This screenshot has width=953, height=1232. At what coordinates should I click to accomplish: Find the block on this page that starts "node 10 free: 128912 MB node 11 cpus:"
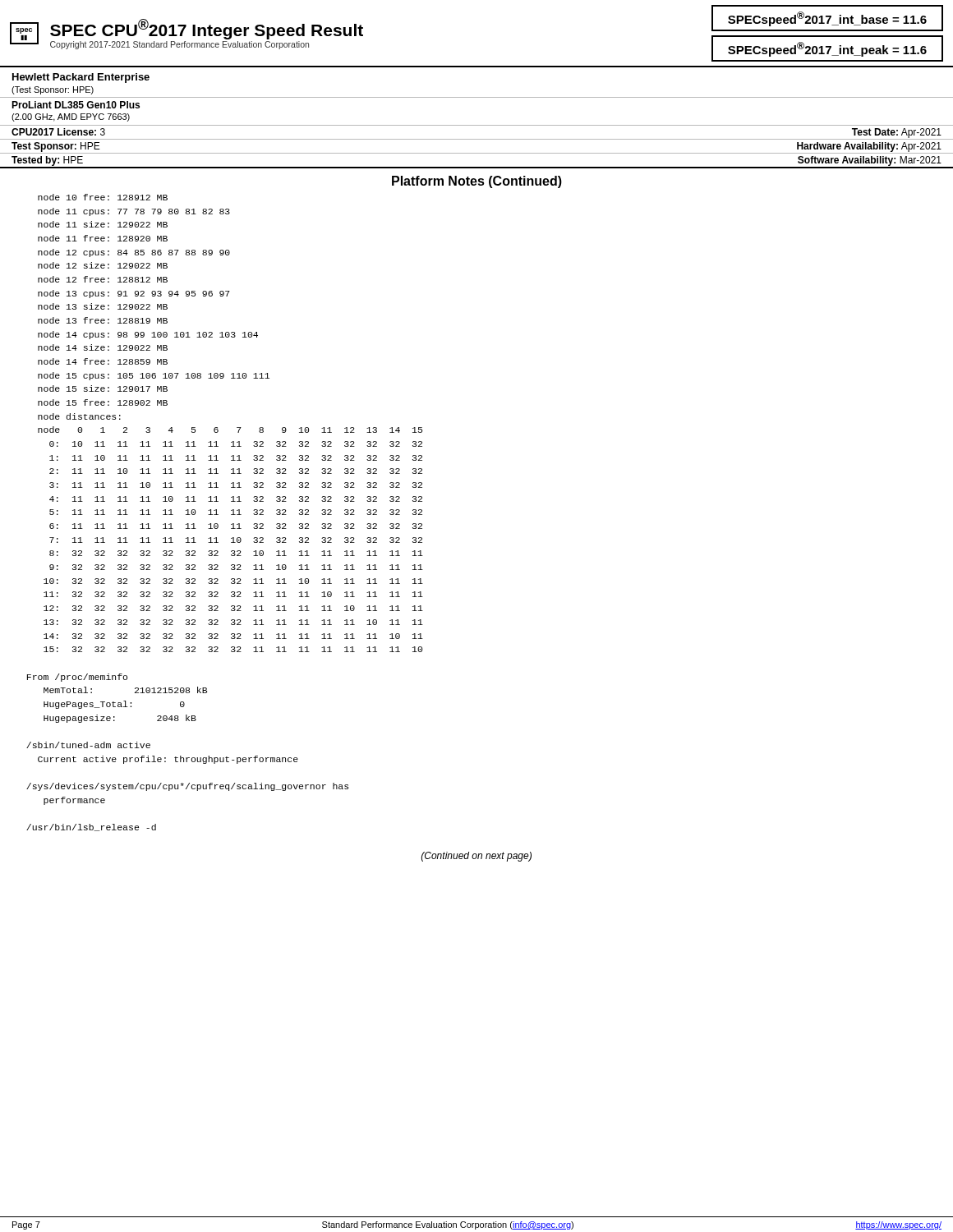[x=219, y=512]
